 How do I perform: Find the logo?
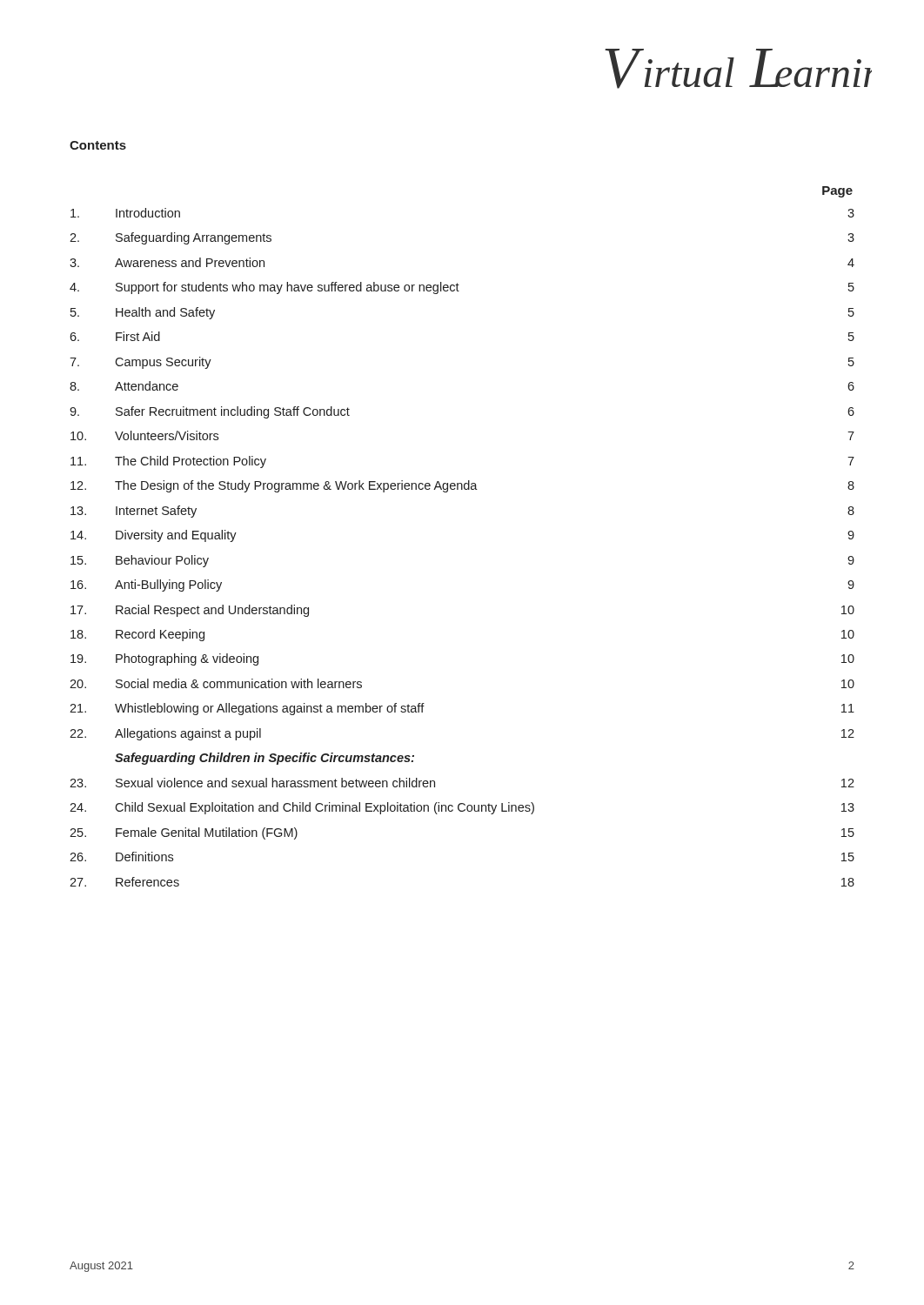click(737, 68)
